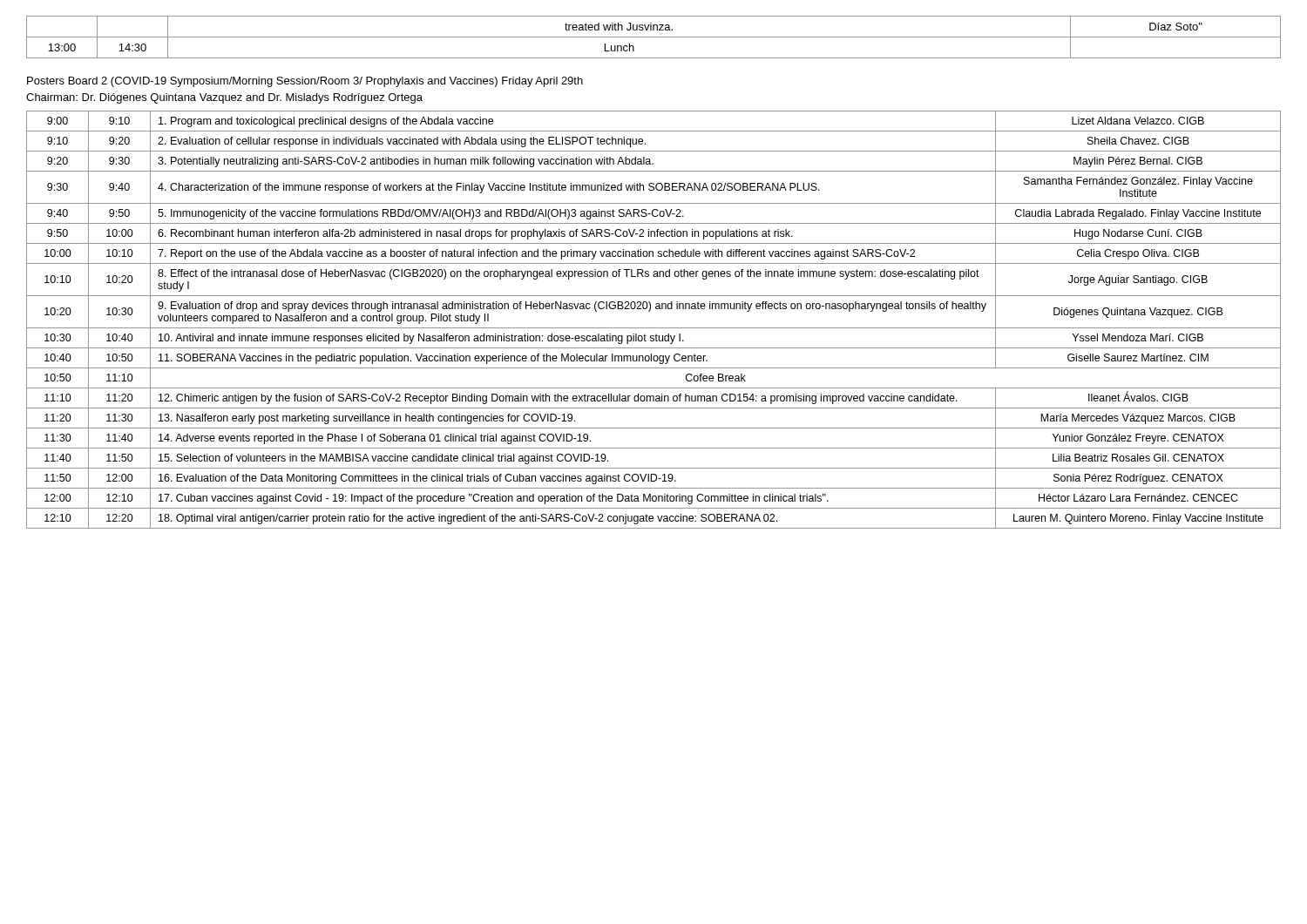This screenshot has width=1307, height=924.
Task: Select the table that reads "9. Evaluation of"
Action: pyautogui.click(x=654, y=320)
